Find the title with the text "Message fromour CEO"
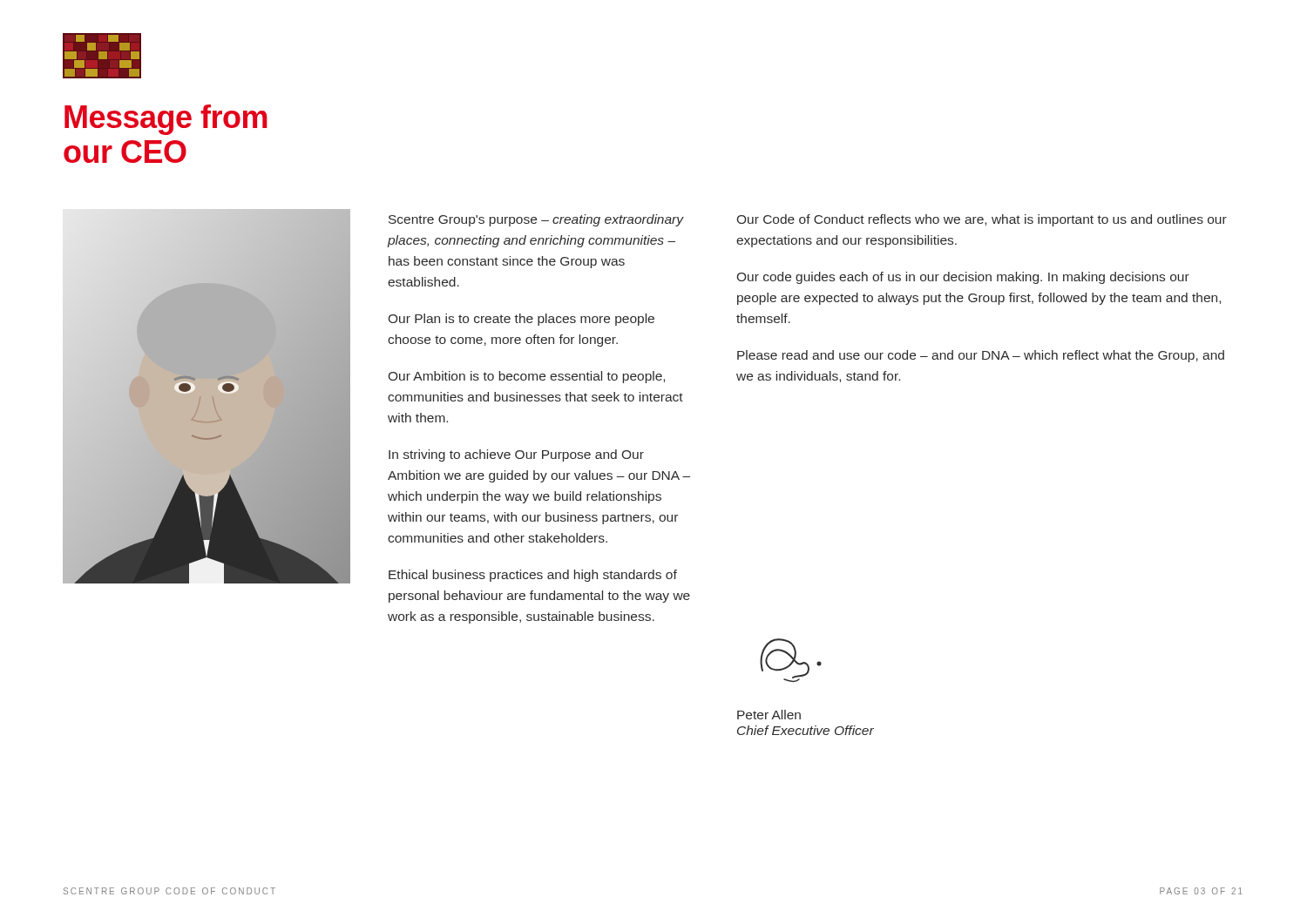The width and height of the screenshot is (1307, 924). pyautogui.click(x=189, y=135)
